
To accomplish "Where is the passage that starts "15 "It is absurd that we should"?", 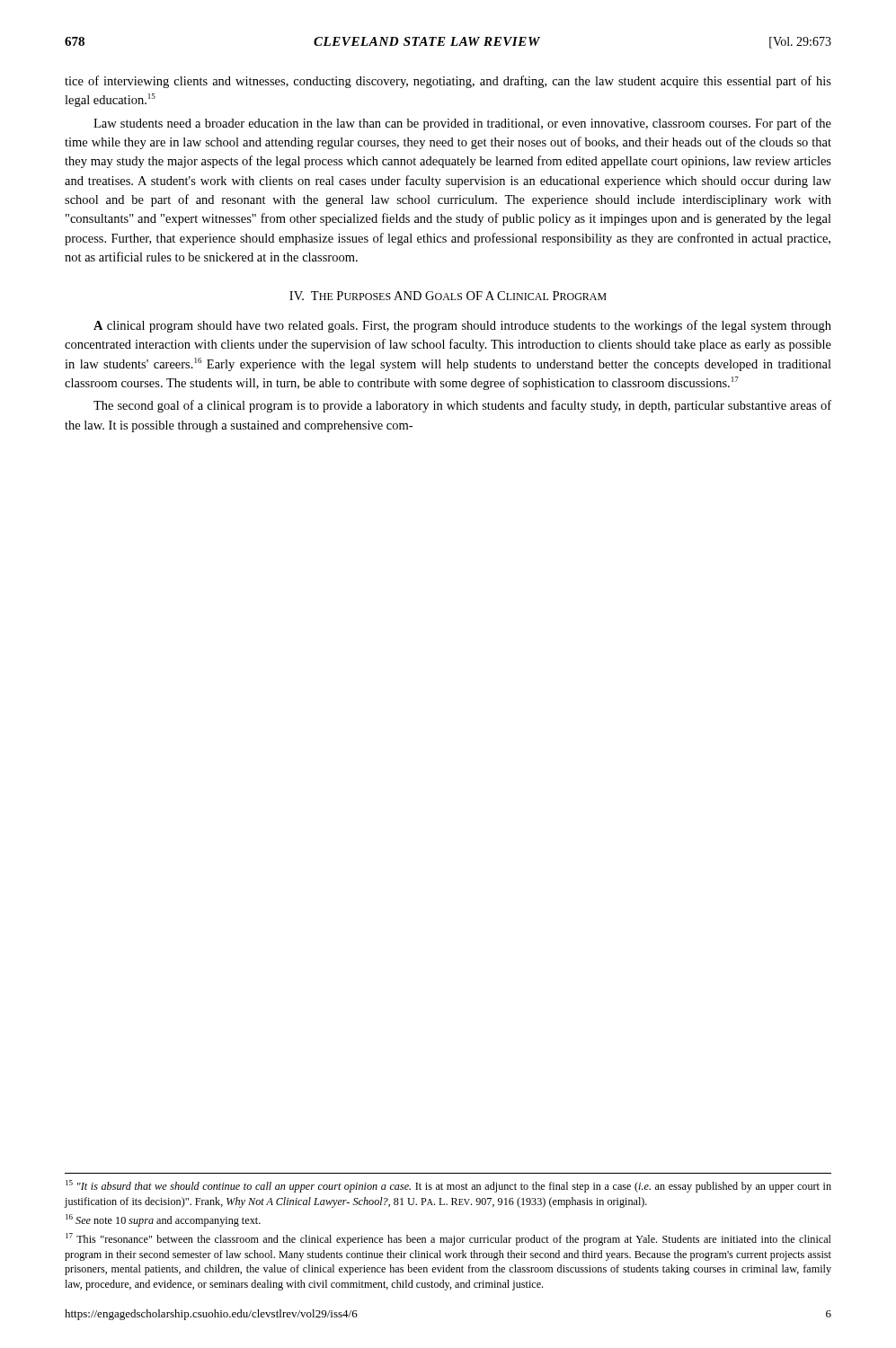I will coord(448,1194).
